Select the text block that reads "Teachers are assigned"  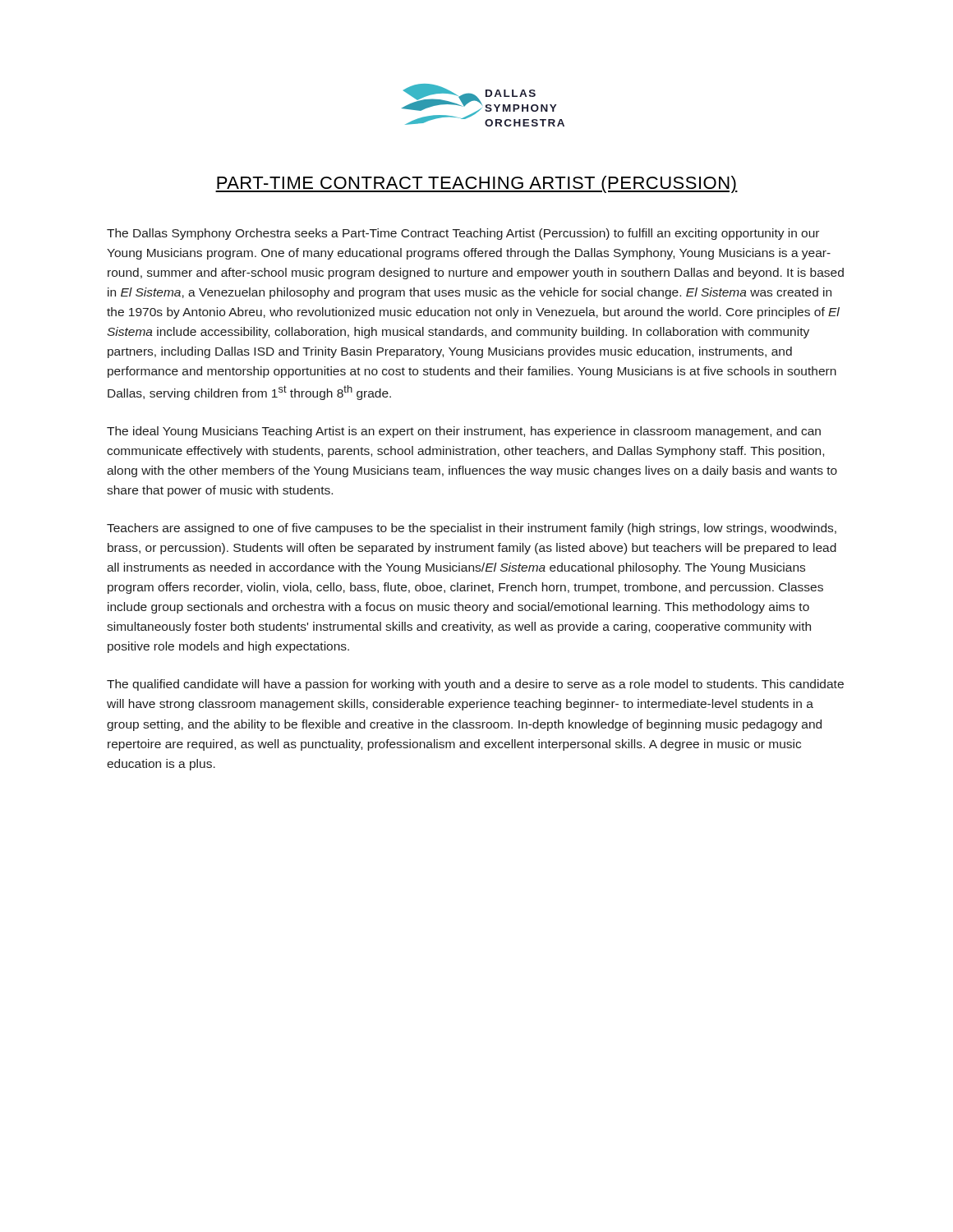[x=472, y=587]
